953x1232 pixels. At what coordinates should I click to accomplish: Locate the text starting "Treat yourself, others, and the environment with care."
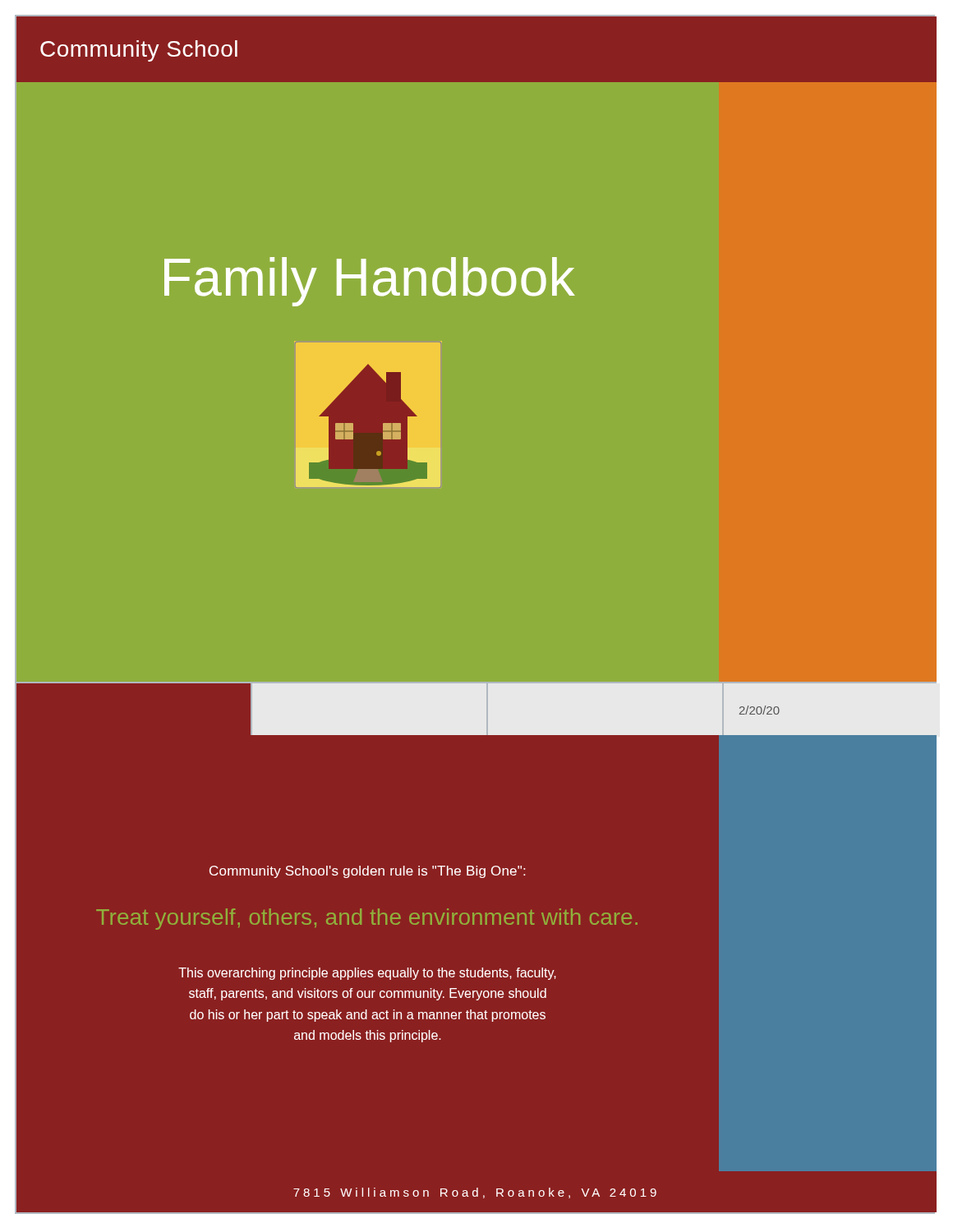pos(368,917)
